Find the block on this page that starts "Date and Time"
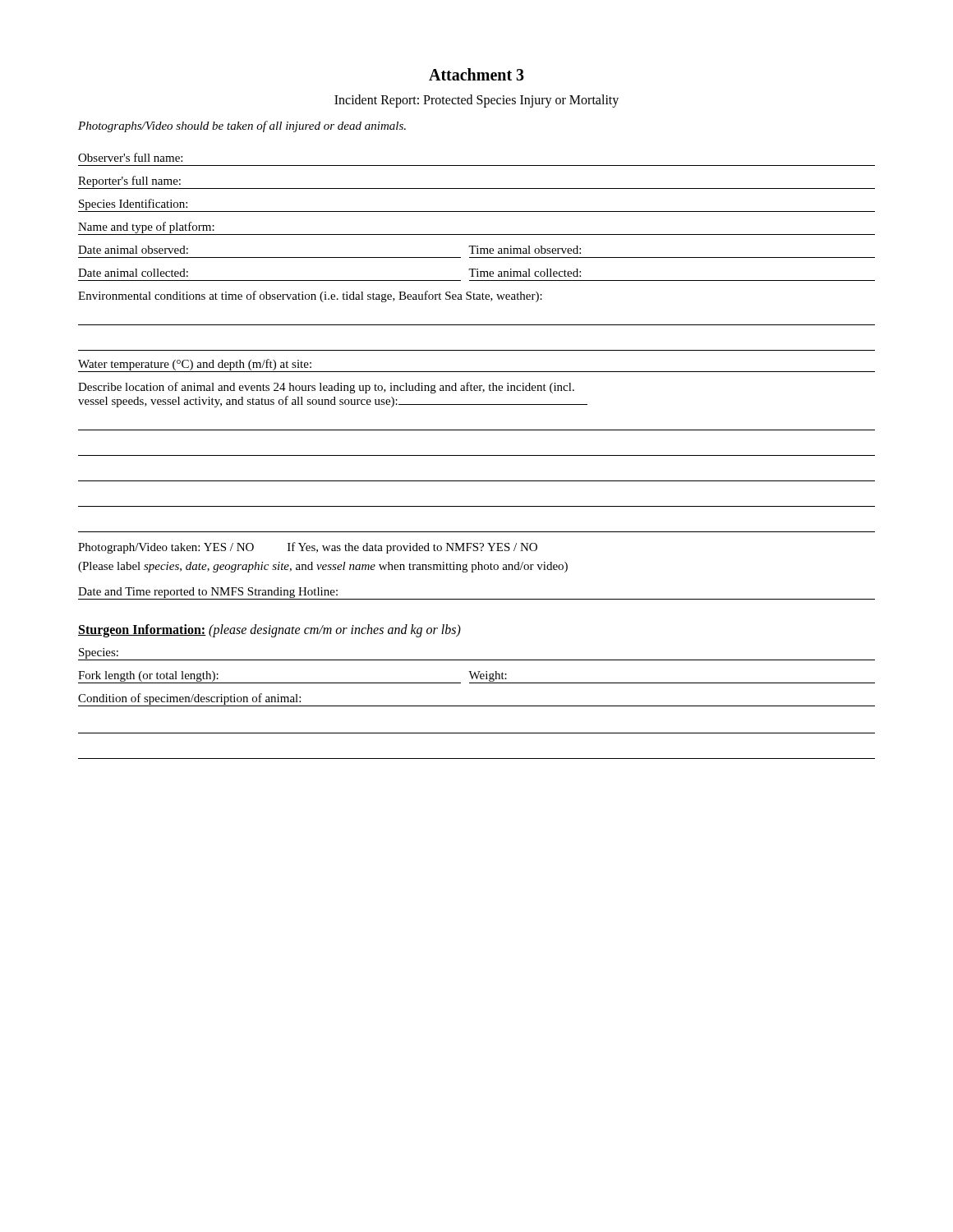 (208, 592)
